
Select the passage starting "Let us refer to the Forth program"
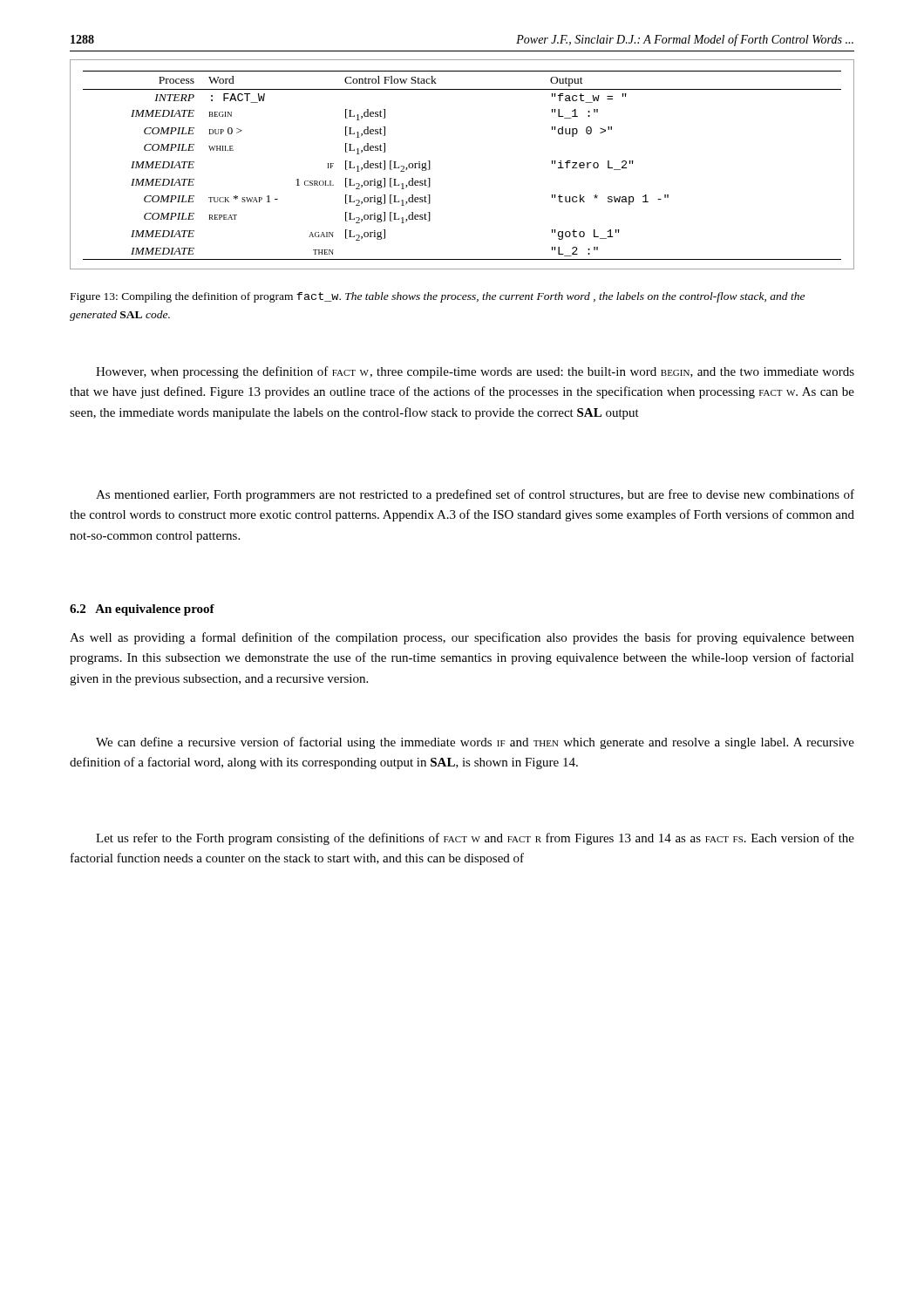462,849
